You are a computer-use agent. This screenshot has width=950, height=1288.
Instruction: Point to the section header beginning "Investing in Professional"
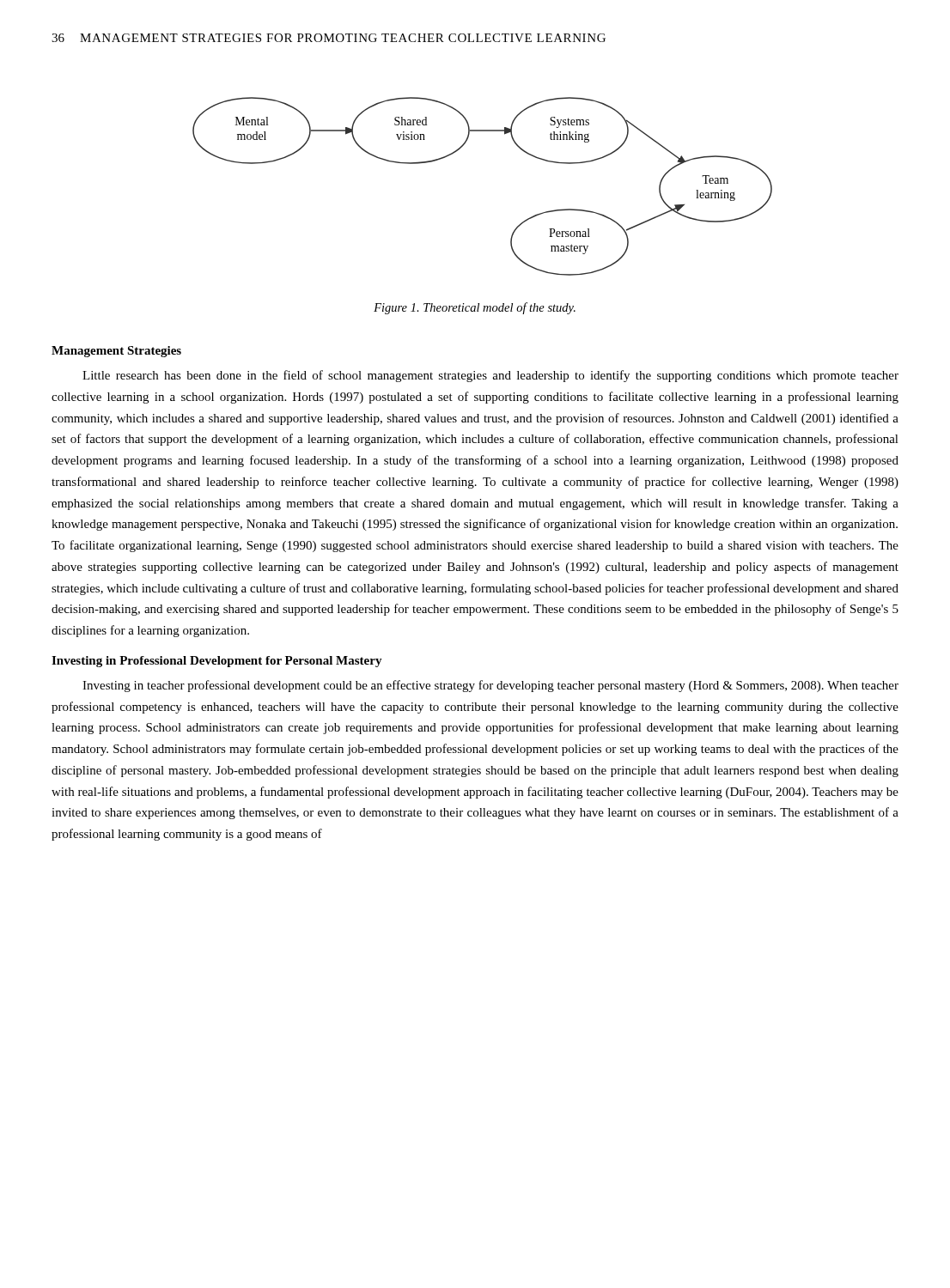tap(217, 660)
